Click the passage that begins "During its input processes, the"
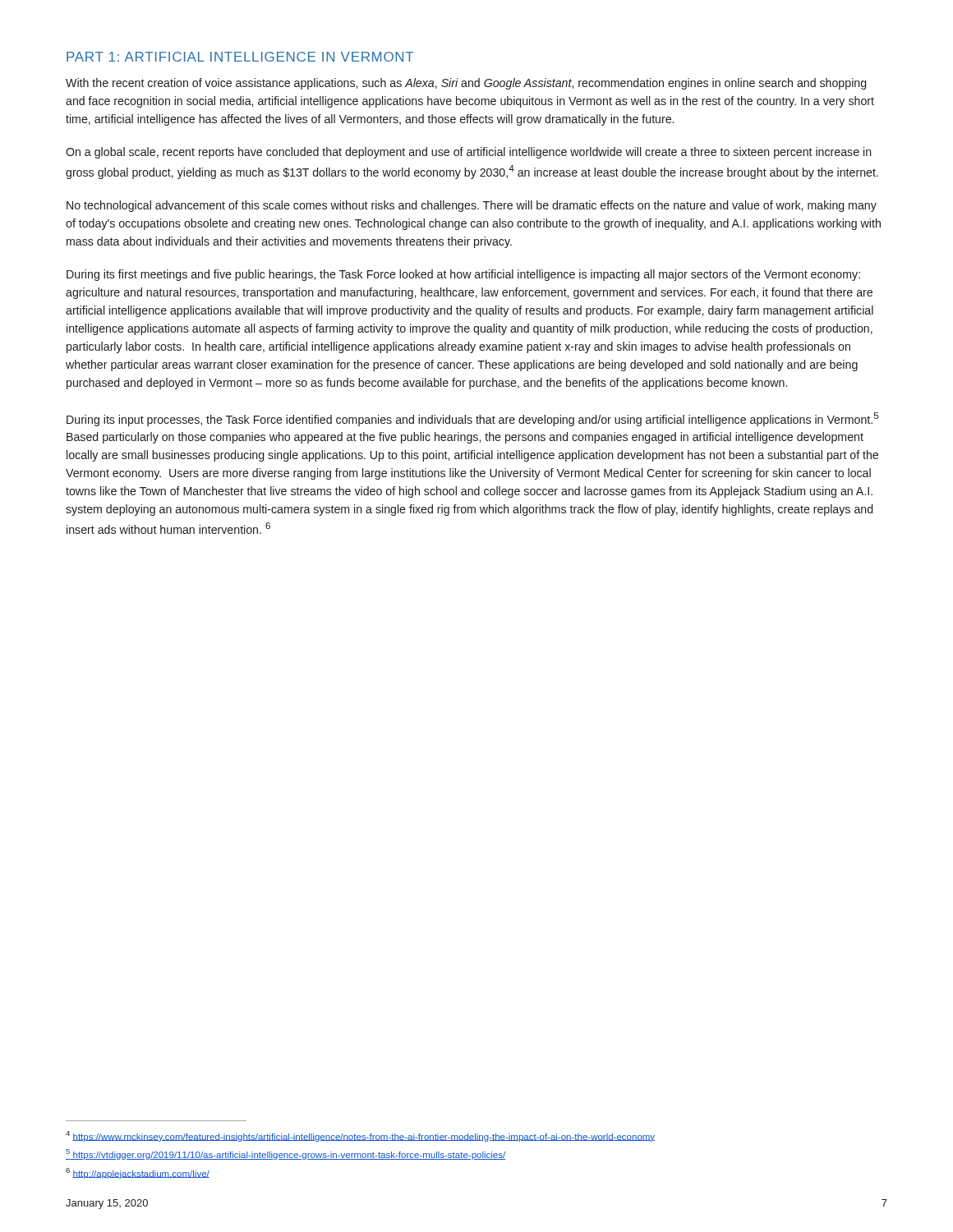953x1232 pixels. coord(474,473)
